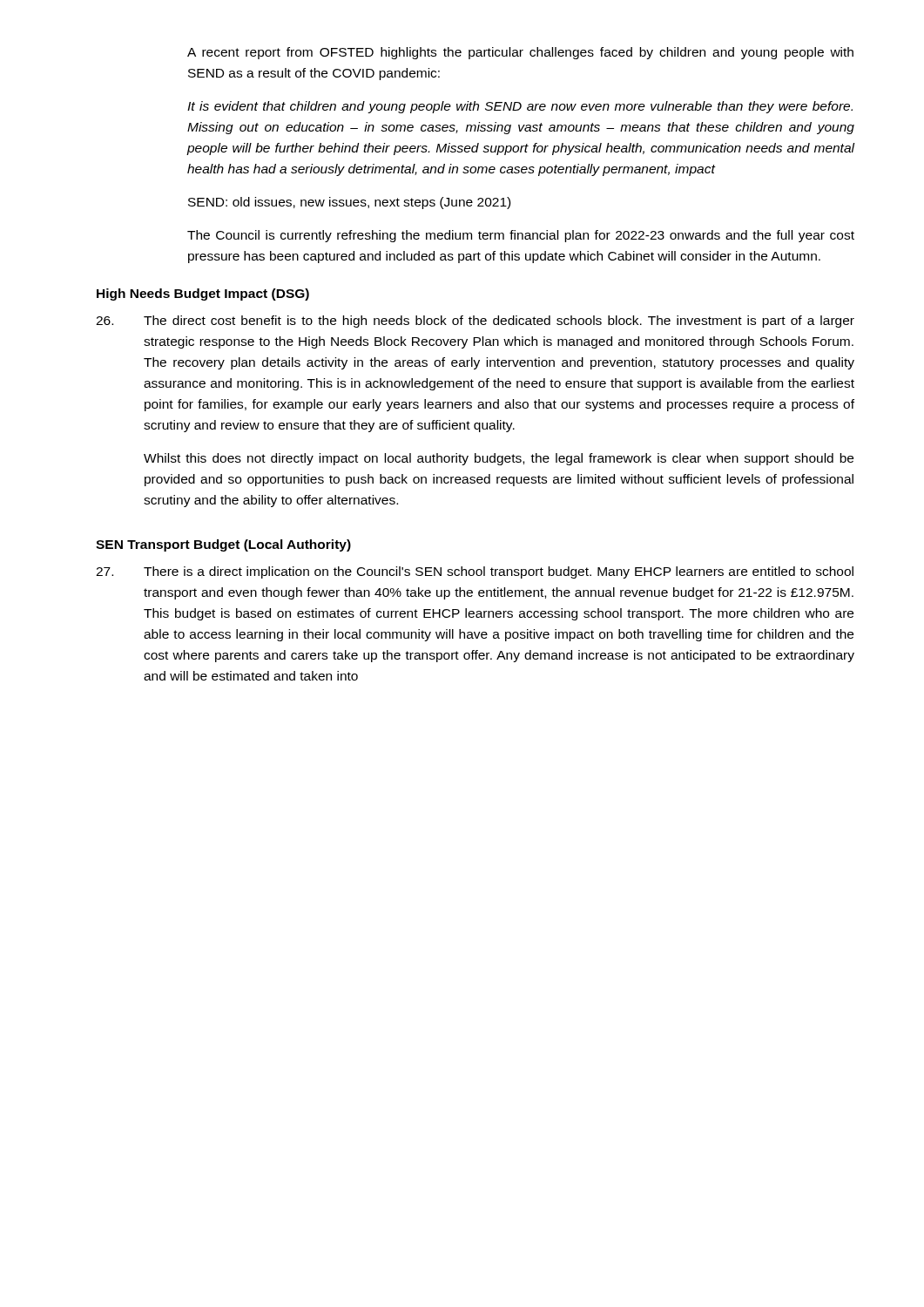
Task: Locate the list item that says "27. There is a direct implication on"
Action: (475, 624)
